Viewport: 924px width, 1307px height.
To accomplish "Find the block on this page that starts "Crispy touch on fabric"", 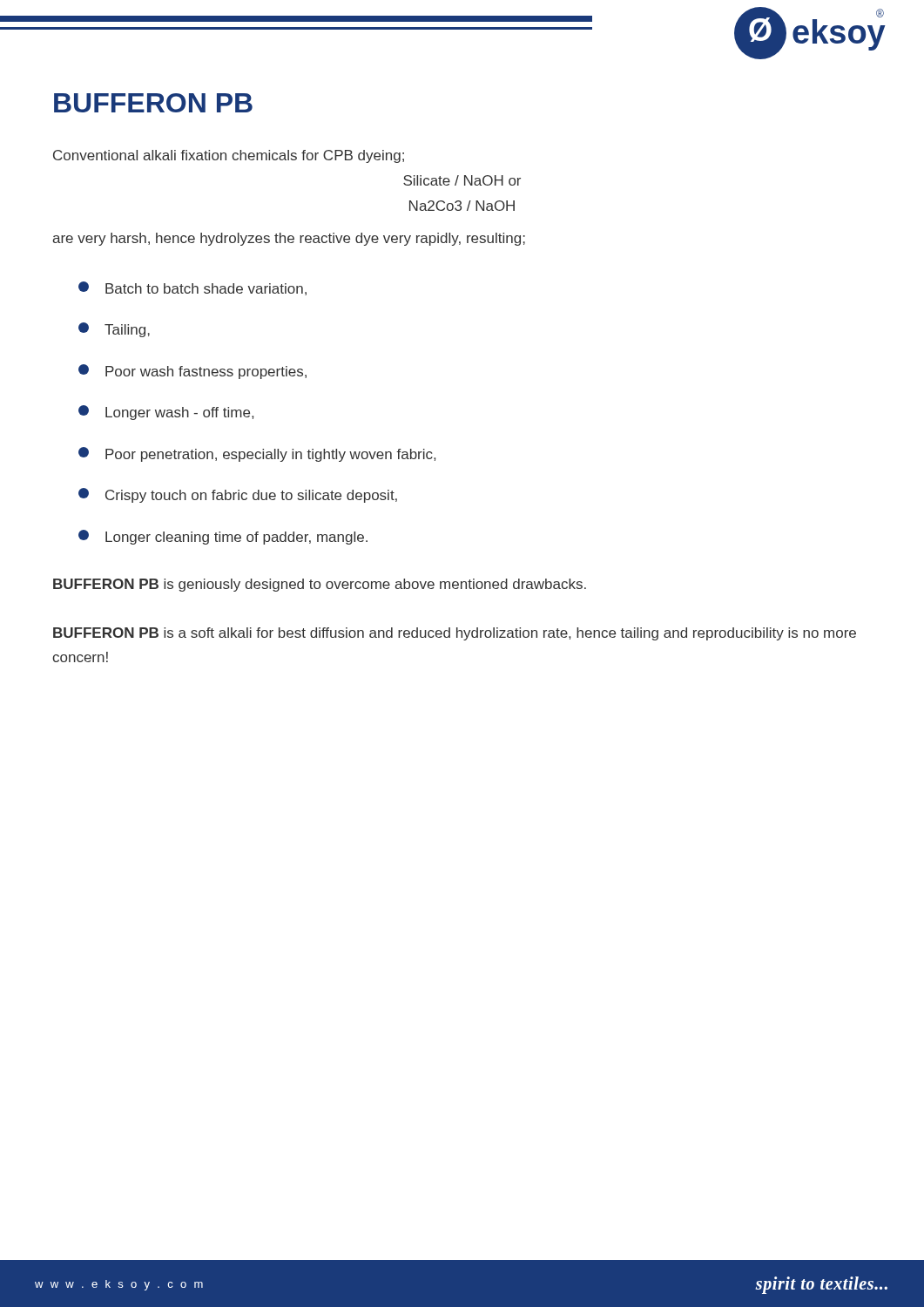I will tap(238, 496).
